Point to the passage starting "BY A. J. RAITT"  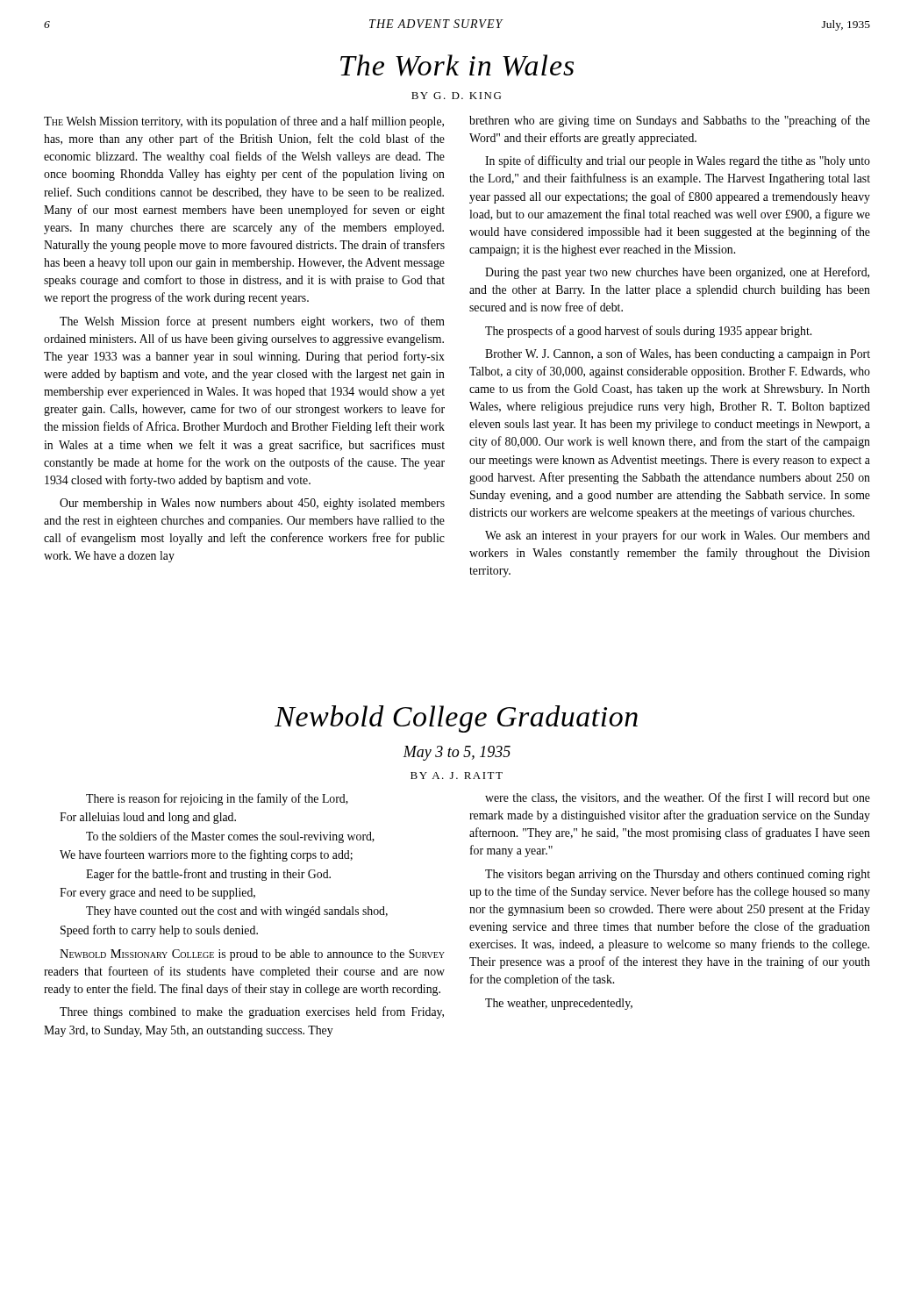click(457, 775)
